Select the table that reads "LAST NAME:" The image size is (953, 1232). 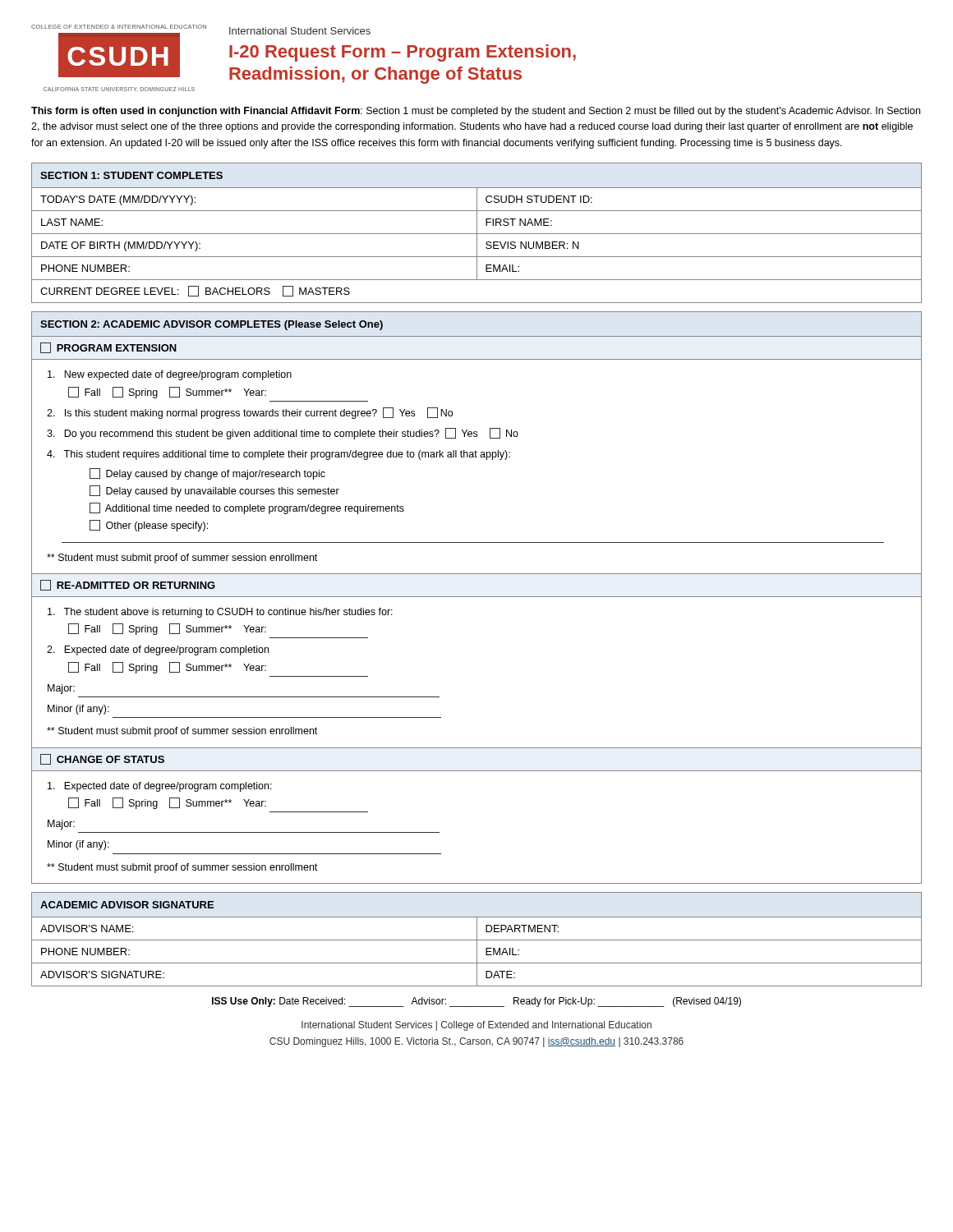pyautogui.click(x=476, y=233)
